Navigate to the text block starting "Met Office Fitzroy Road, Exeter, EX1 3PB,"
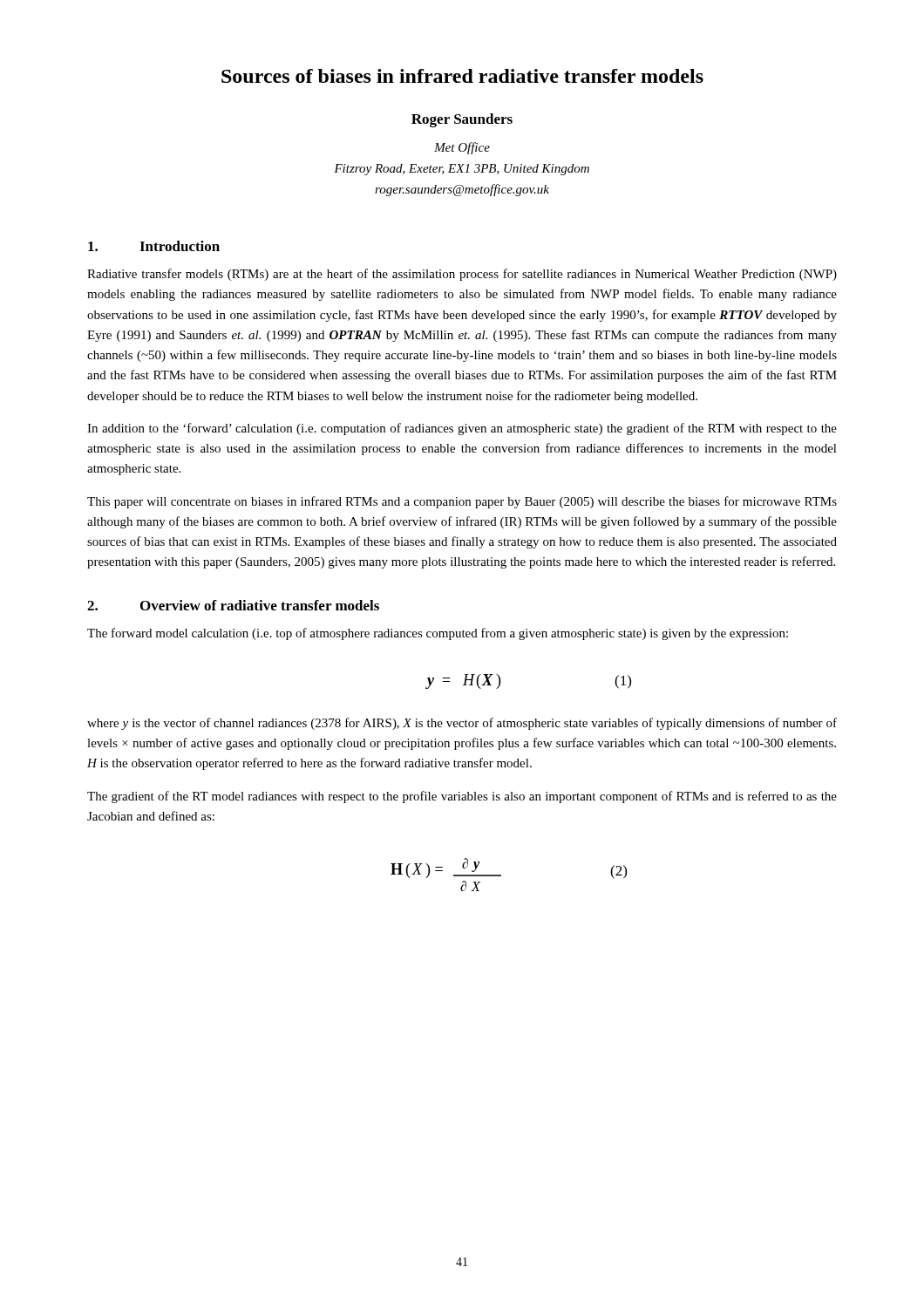The image size is (924, 1308). coord(462,168)
